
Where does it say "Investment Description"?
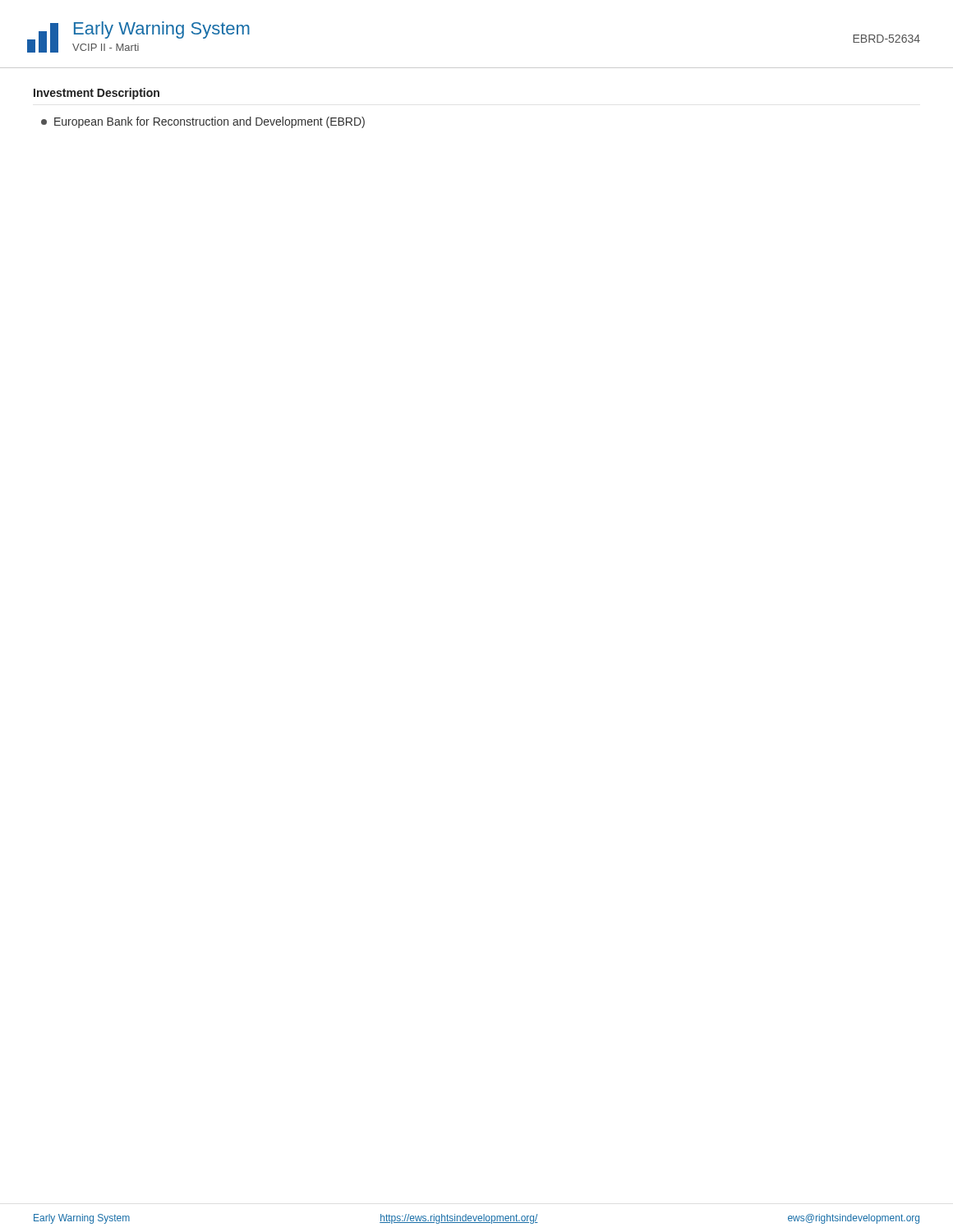click(96, 93)
